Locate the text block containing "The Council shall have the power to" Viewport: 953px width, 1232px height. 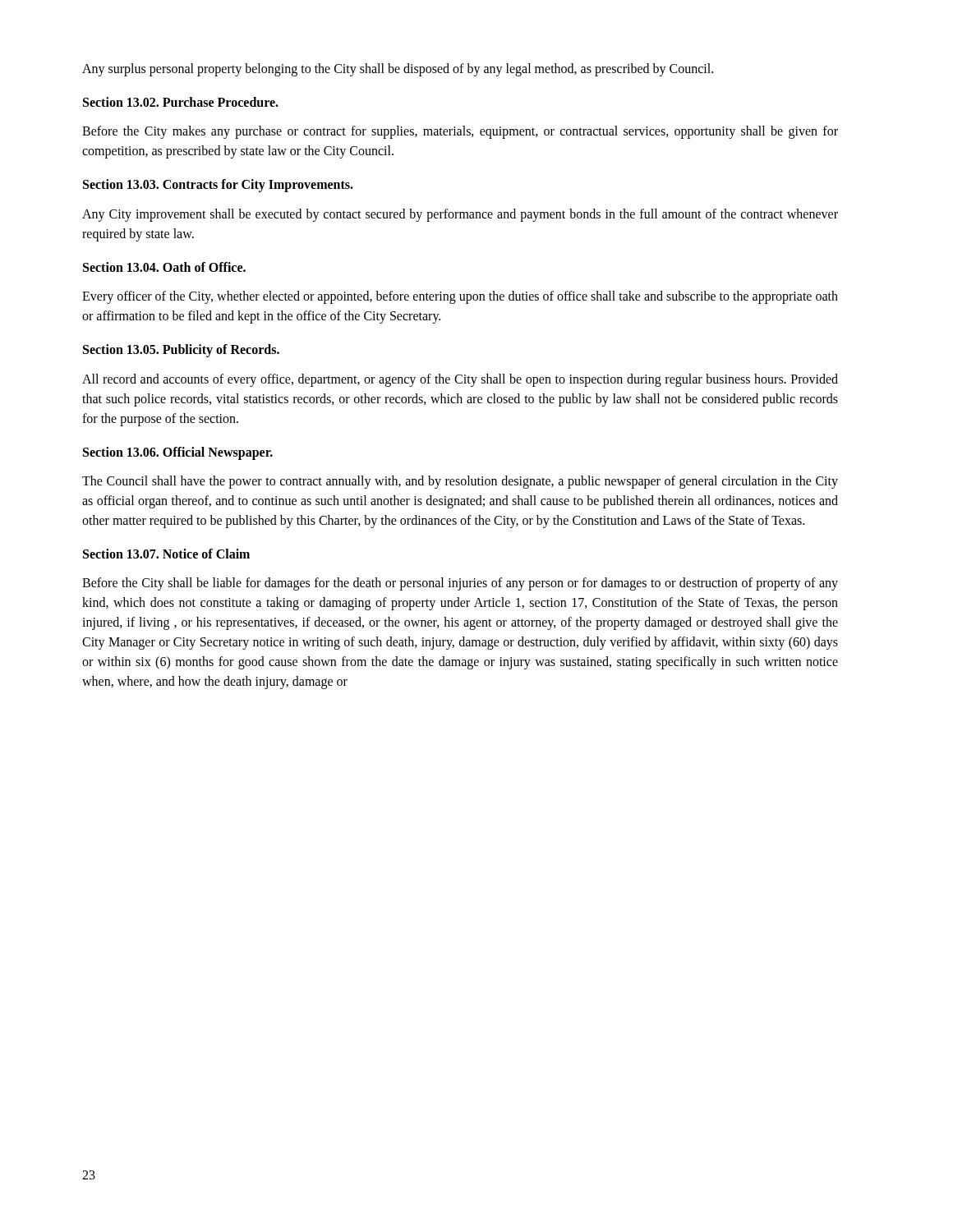pyautogui.click(x=460, y=501)
